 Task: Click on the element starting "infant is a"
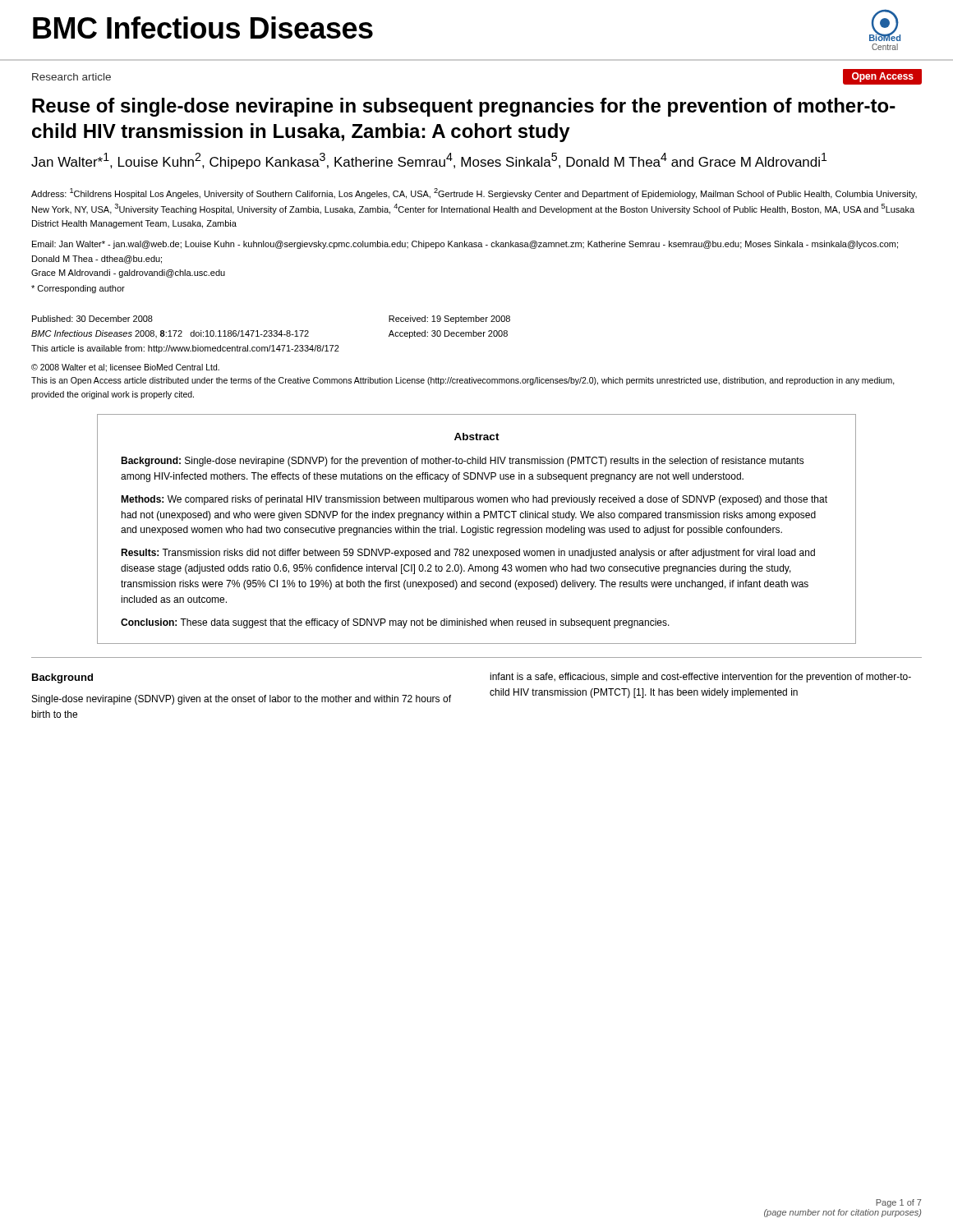(700, 685)
